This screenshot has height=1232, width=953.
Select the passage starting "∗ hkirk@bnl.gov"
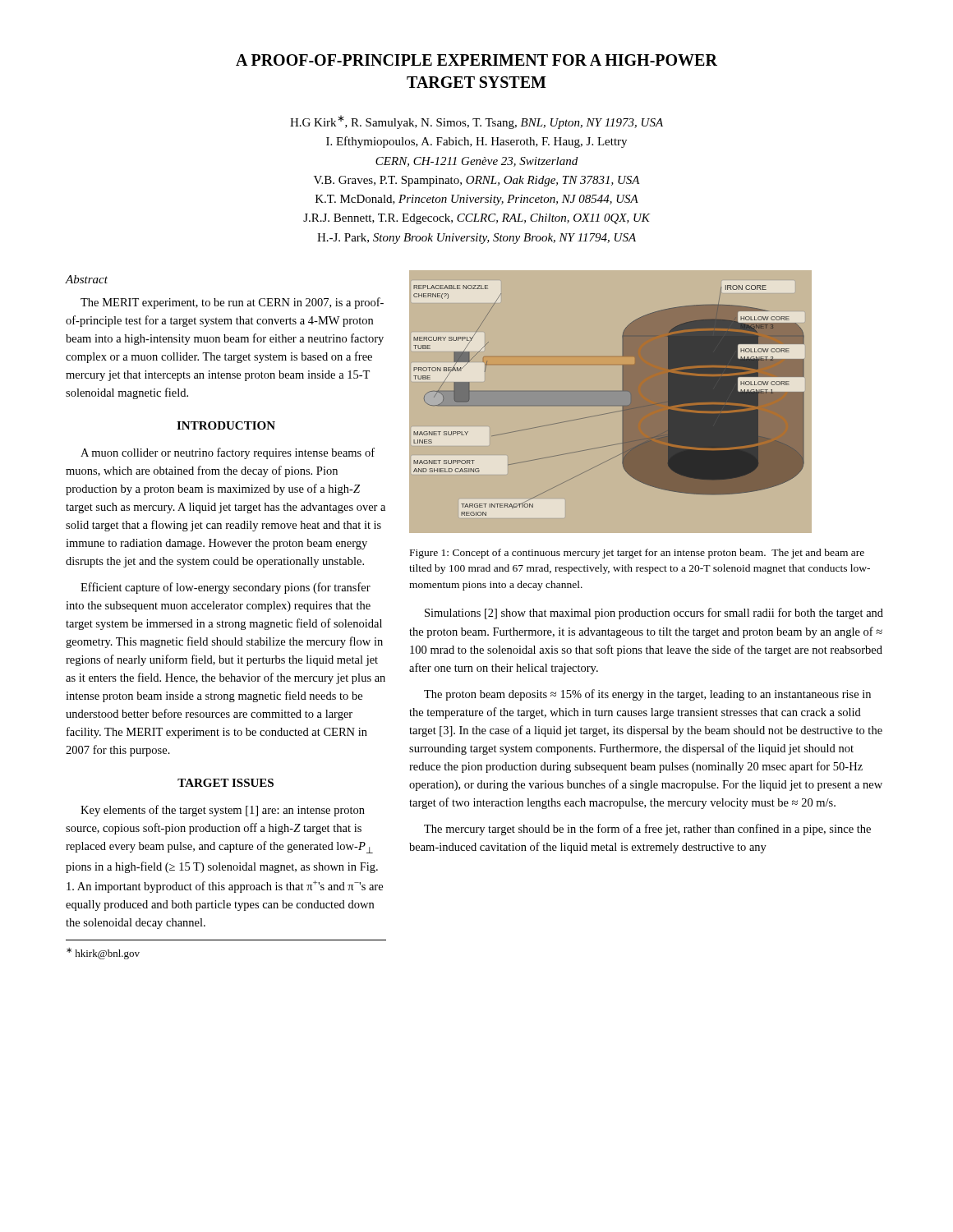click(103, 952)
